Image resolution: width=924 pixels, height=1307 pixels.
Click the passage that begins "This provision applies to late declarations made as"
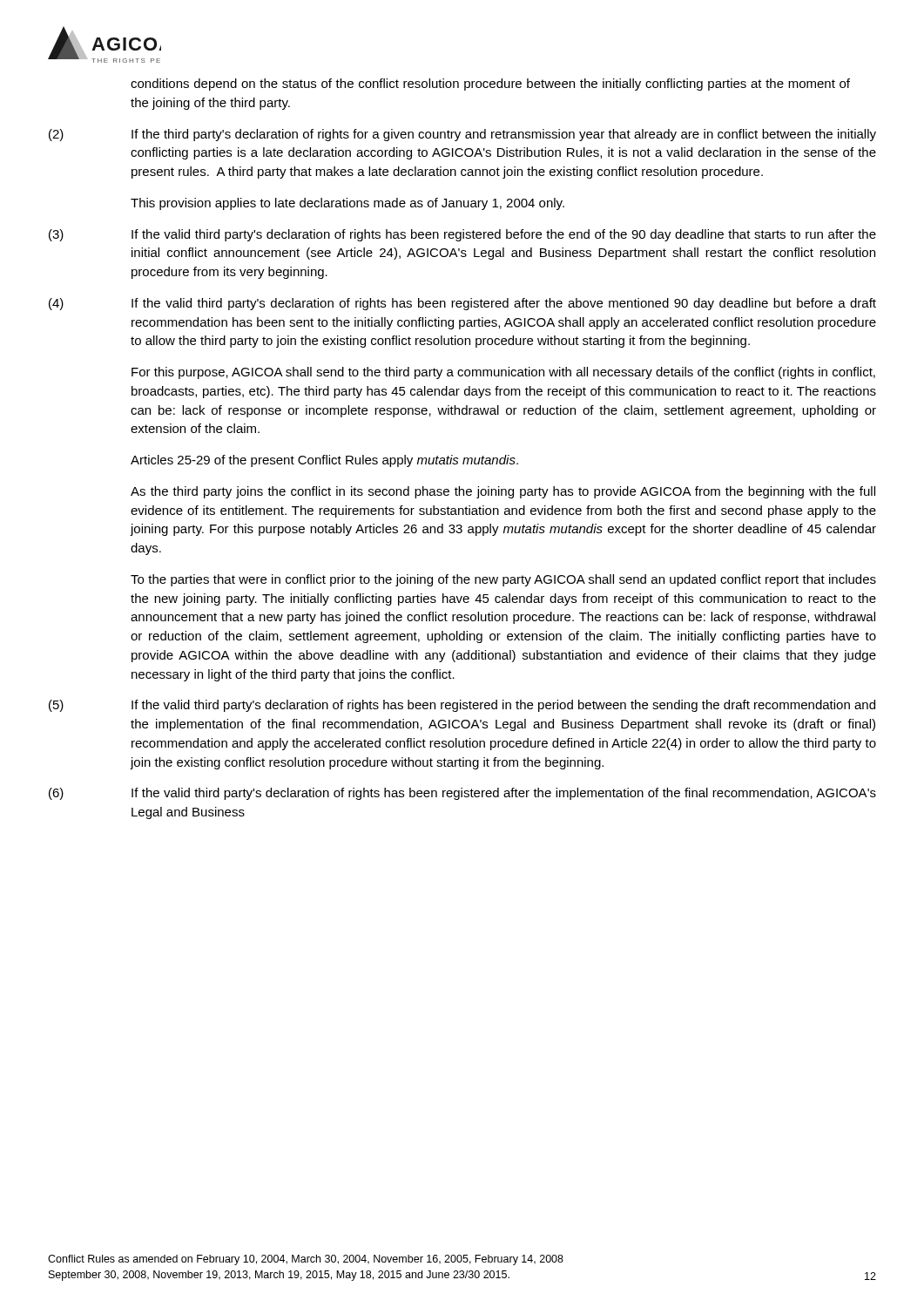(348, 202)
